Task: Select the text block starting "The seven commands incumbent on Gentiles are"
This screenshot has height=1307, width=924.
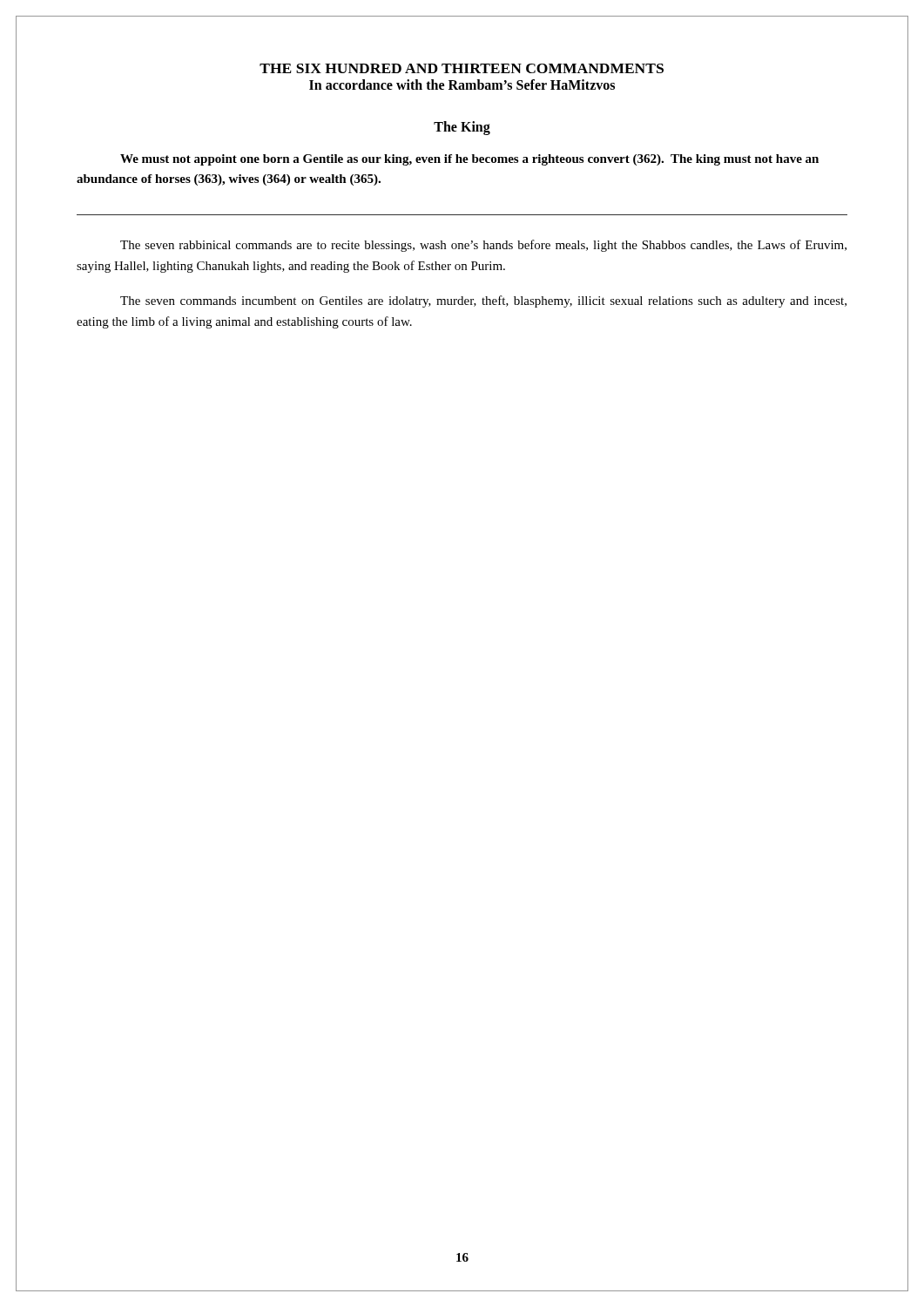Action: click(462, 311)
